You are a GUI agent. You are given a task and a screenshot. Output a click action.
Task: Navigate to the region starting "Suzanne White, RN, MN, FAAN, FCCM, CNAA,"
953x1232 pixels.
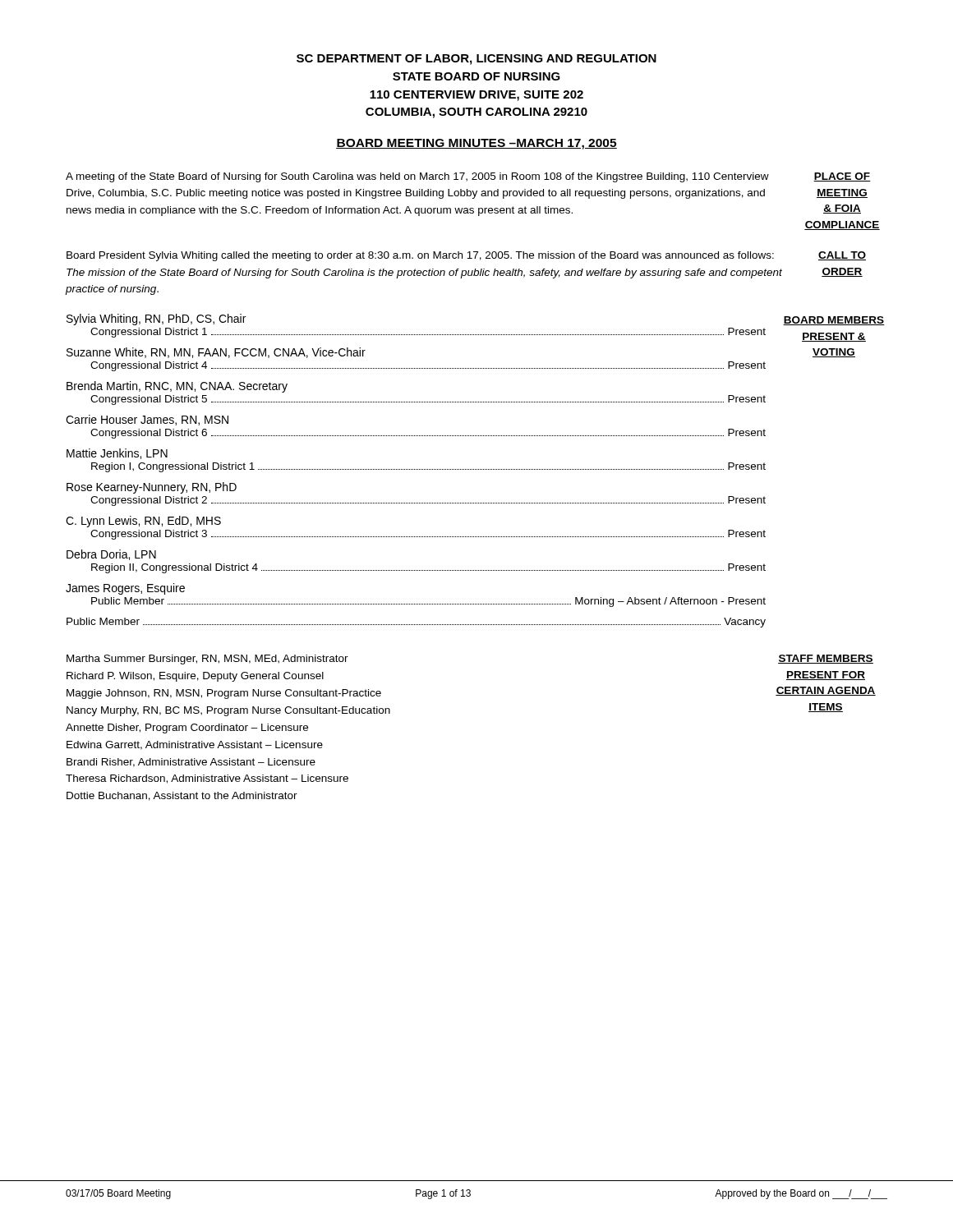point(416,359)
